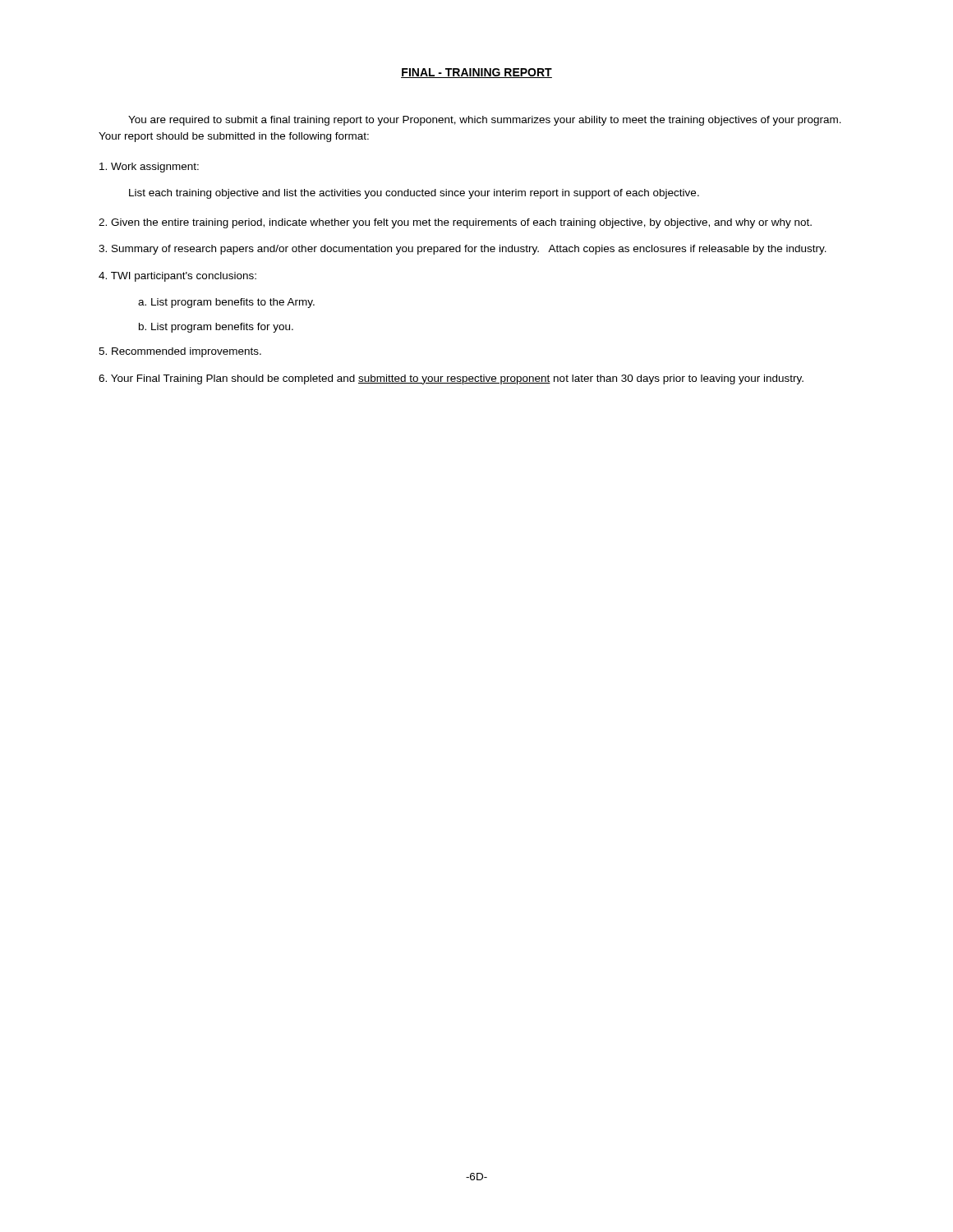Point to the block starting "a. List program benefits to the Army."
Screen dimensions: 1232x953
227,302
